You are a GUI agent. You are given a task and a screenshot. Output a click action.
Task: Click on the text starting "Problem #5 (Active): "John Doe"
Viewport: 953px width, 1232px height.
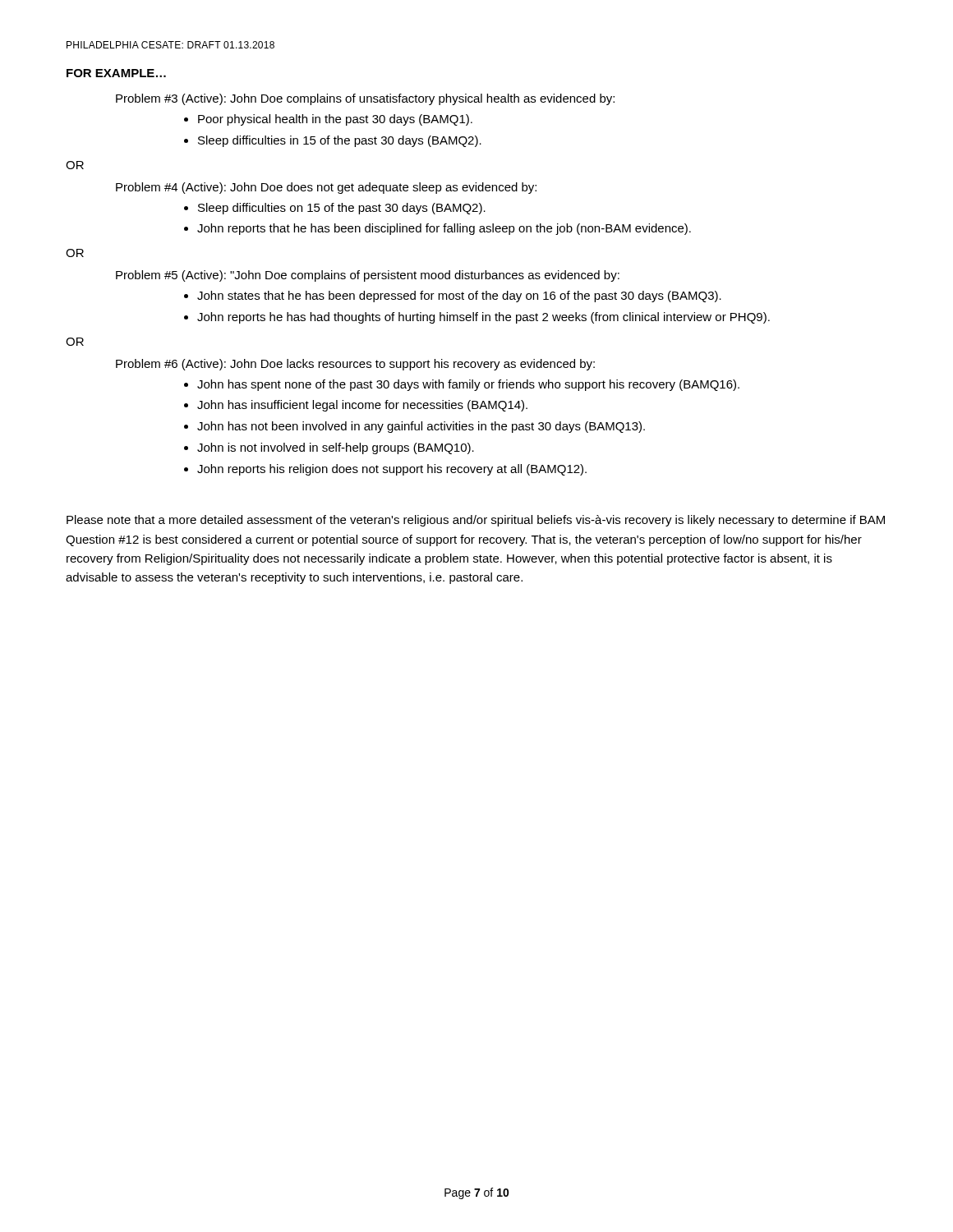pos(501,297)
